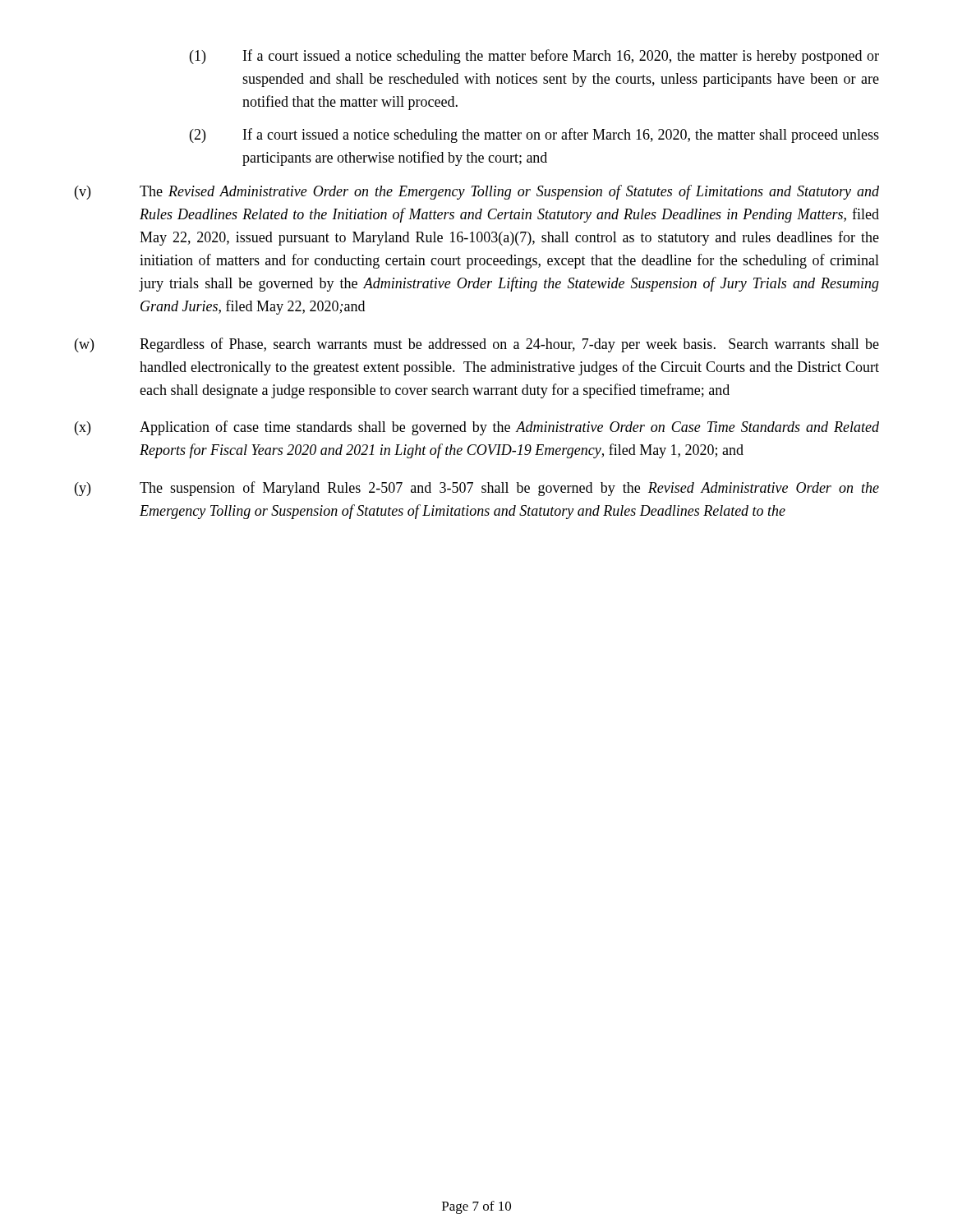953x1232 pixels.
Task: Where is the passage that starts "(v) The Revised"?
Action: pos(476,250)
